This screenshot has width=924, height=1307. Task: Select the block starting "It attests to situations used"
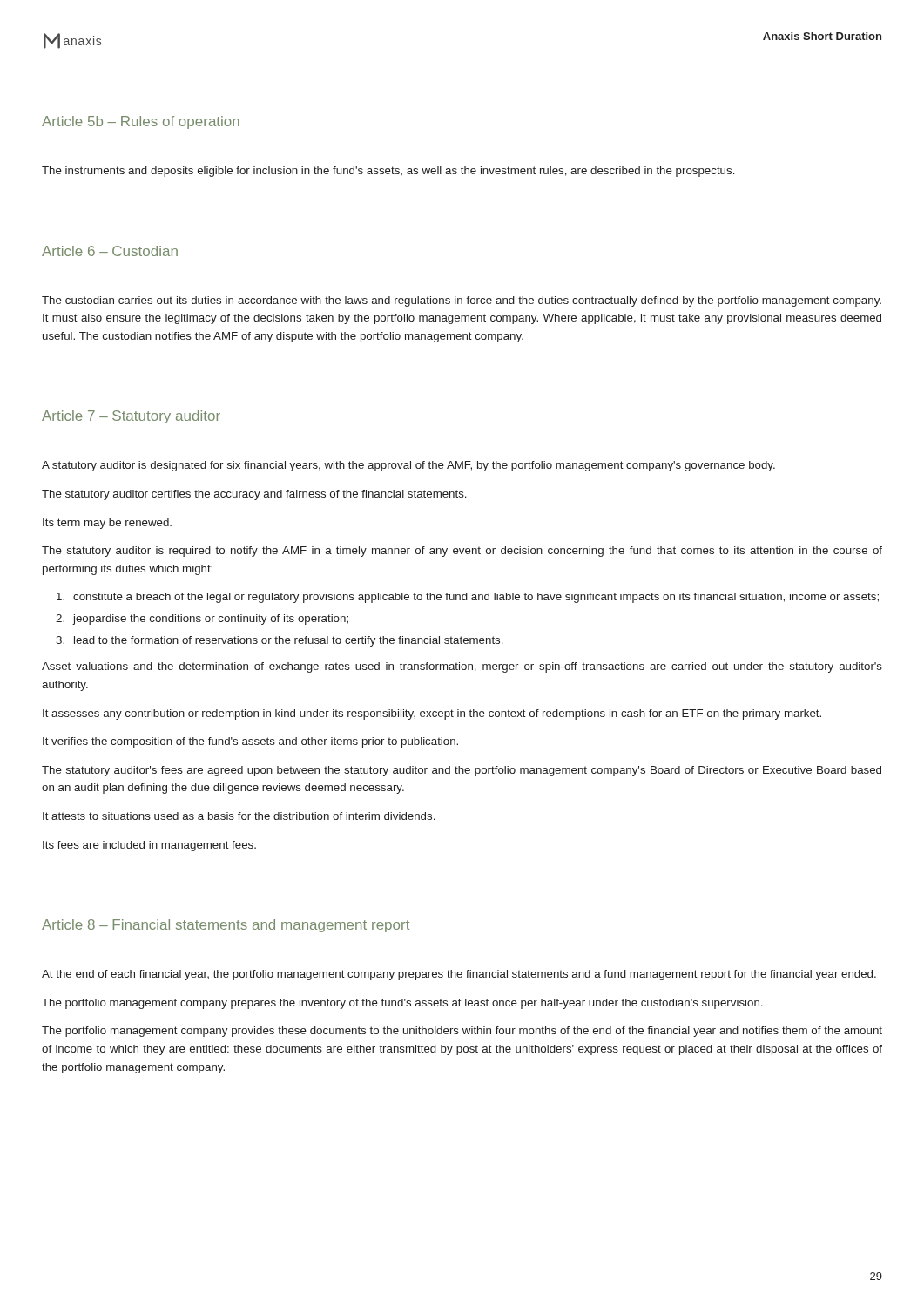[239, 816]
